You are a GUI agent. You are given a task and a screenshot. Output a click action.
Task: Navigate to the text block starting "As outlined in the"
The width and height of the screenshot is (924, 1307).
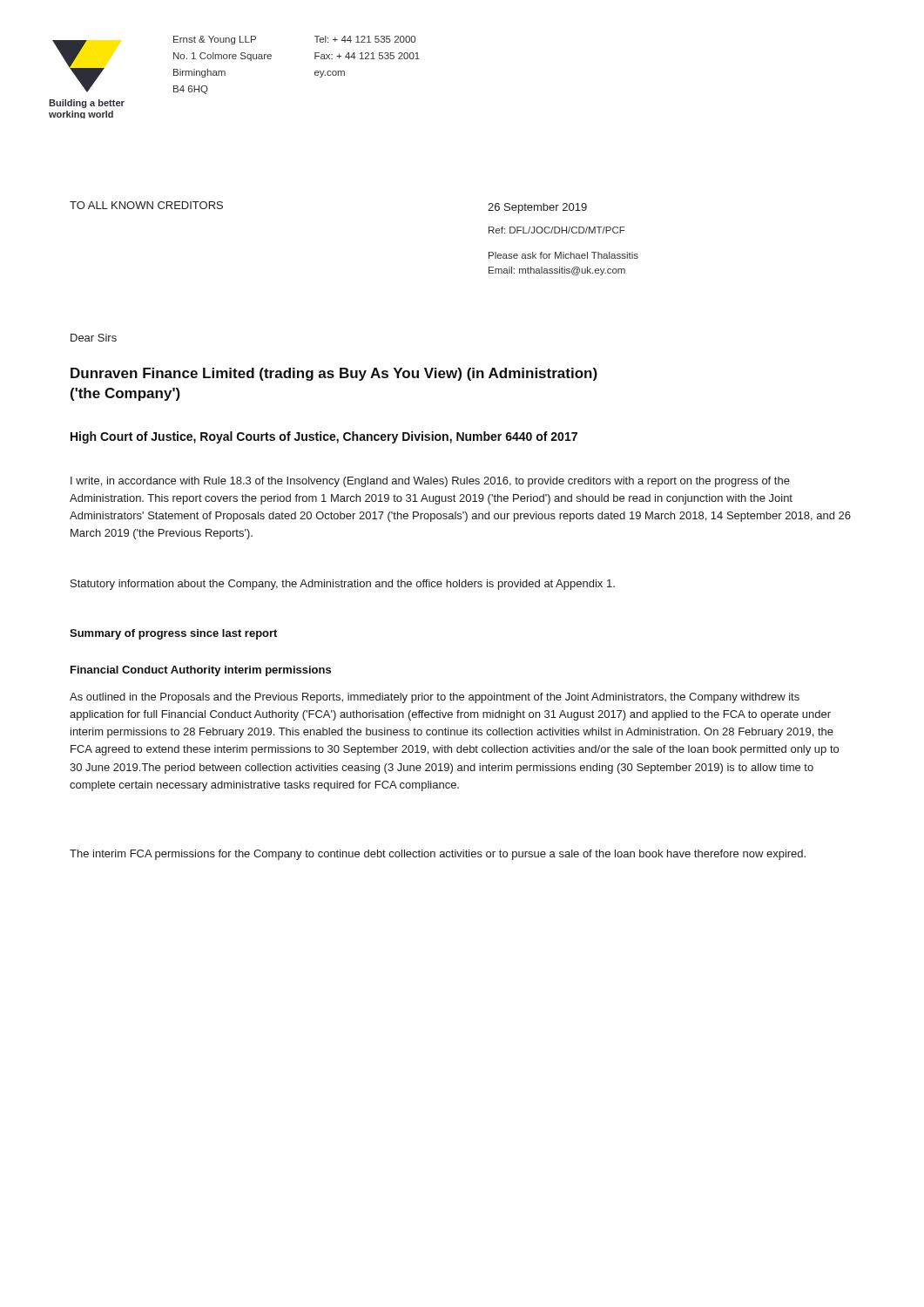(x=455, y=740)
